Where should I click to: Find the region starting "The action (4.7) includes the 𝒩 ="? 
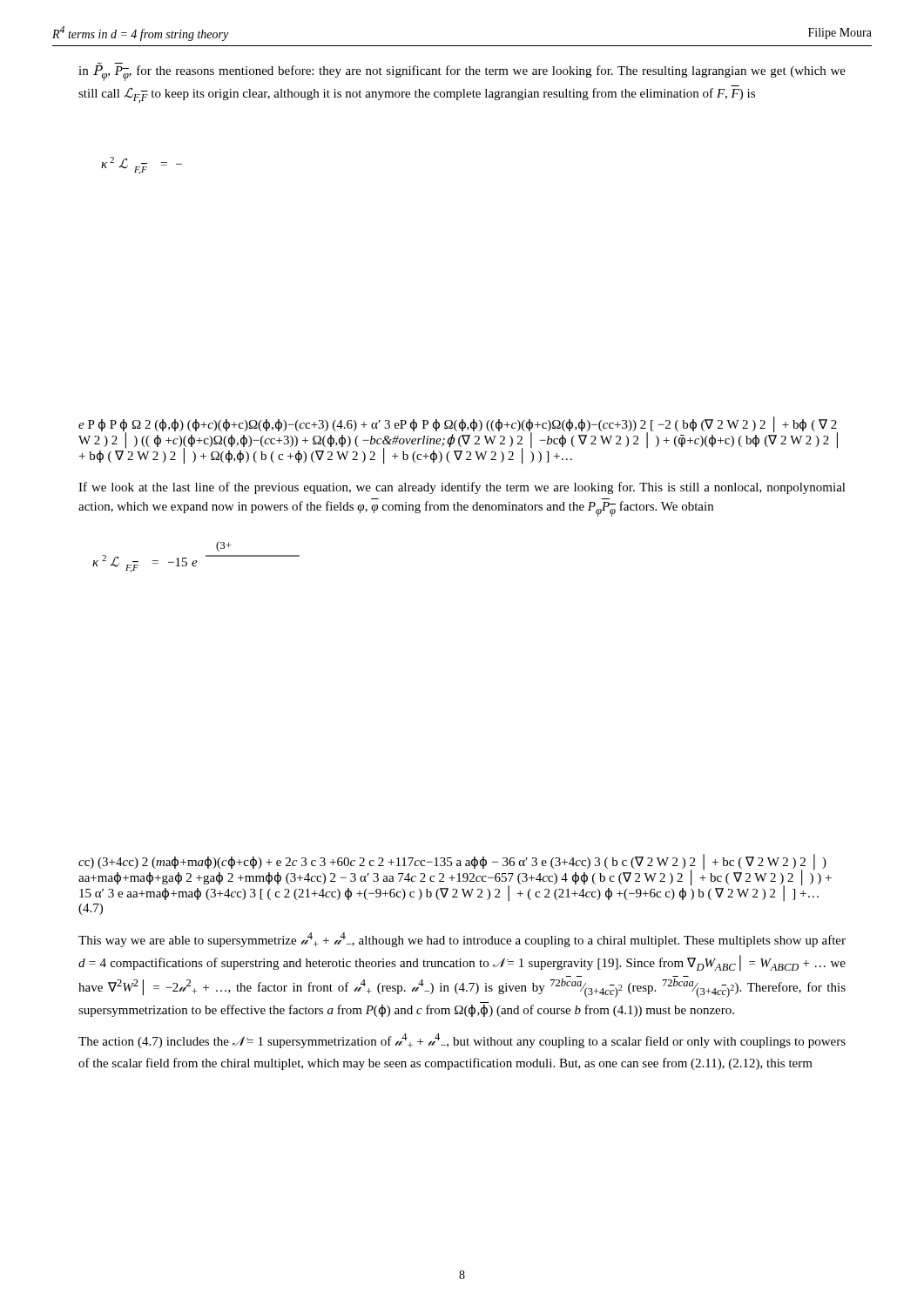[462, 1050]
